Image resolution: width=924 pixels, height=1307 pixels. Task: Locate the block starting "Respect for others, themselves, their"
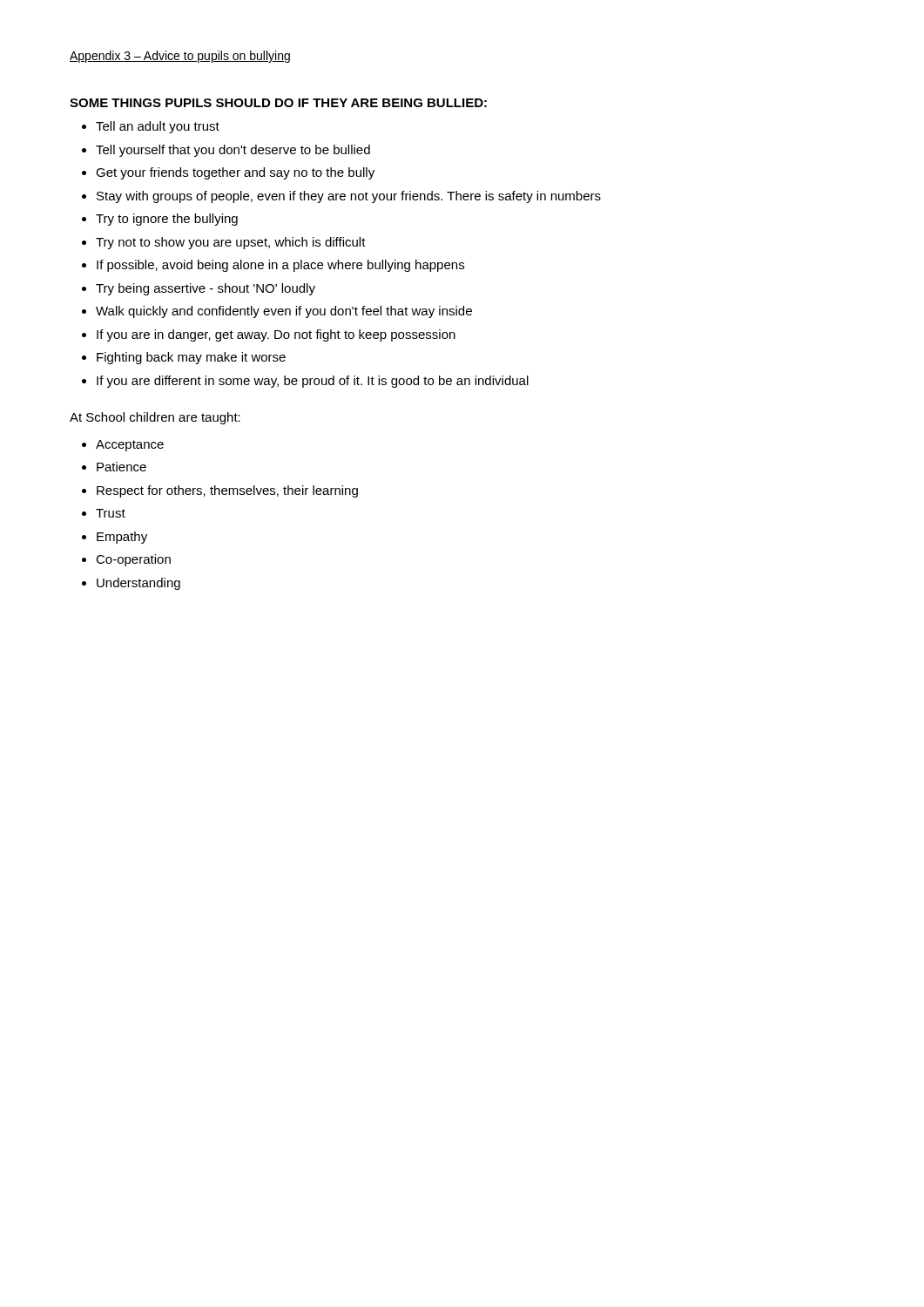[227, 491]
